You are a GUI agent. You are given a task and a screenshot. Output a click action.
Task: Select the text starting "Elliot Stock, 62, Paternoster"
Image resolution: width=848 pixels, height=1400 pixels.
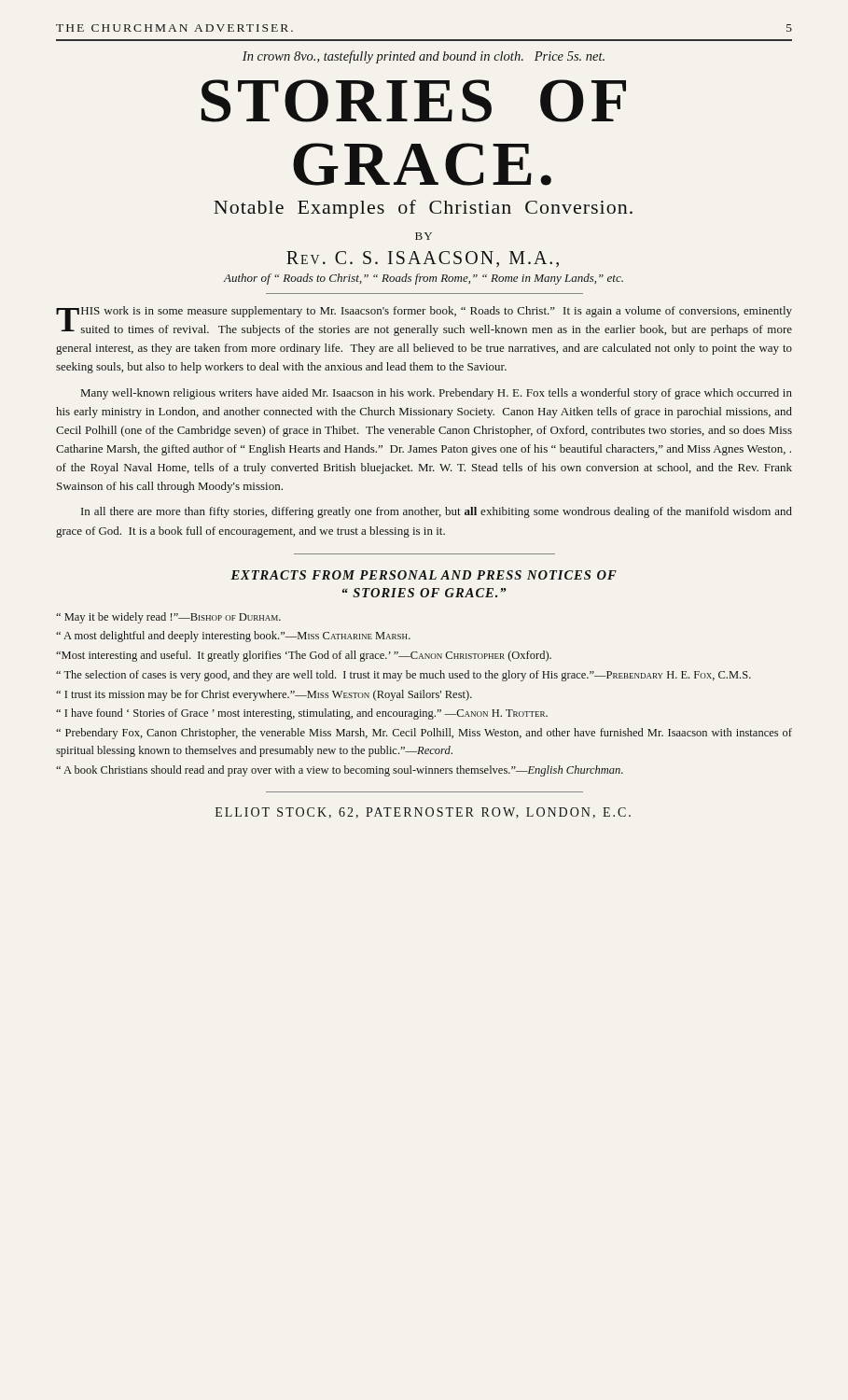tap(424, 813)
